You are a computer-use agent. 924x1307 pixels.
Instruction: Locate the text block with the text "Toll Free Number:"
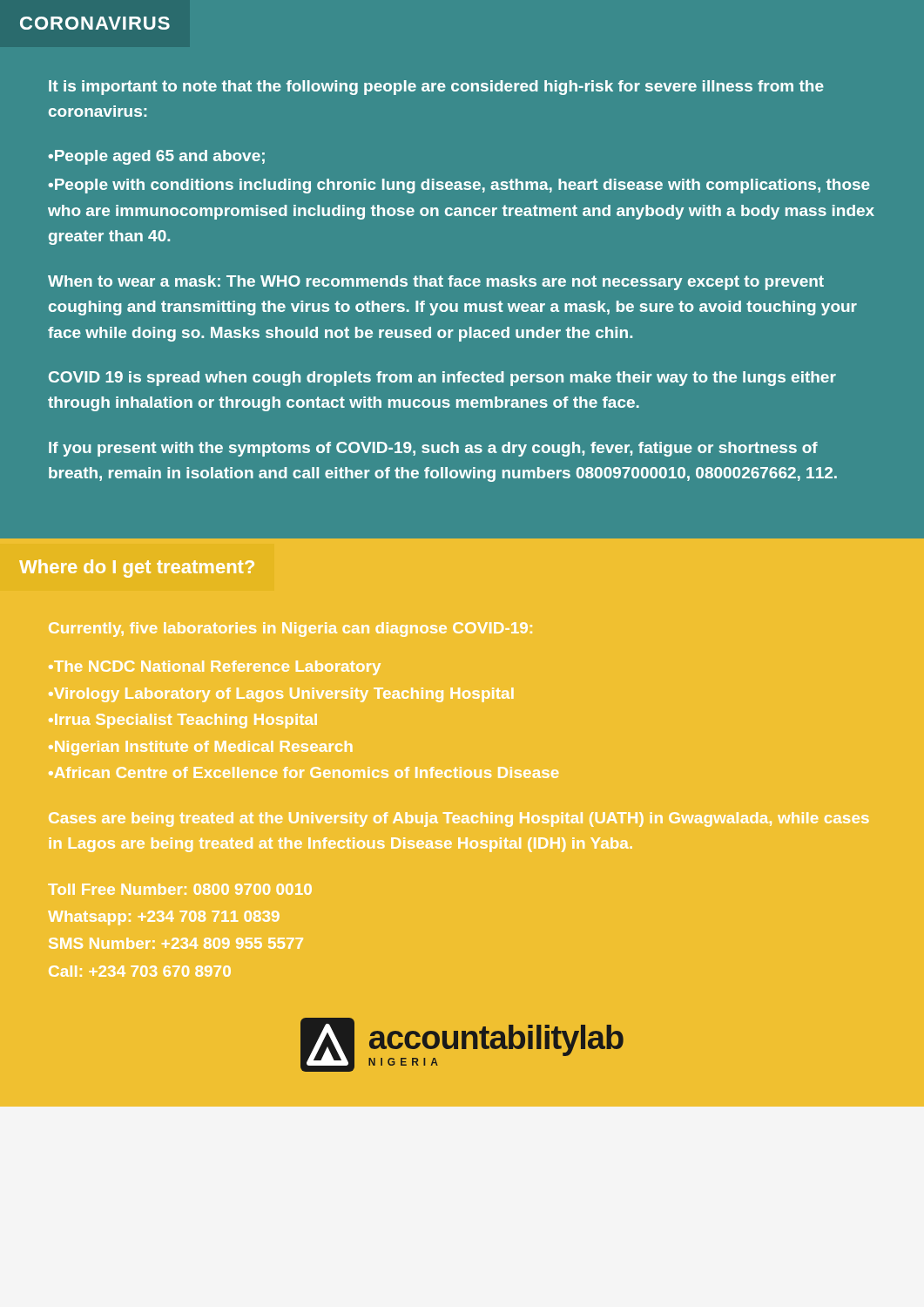[180, 889]
